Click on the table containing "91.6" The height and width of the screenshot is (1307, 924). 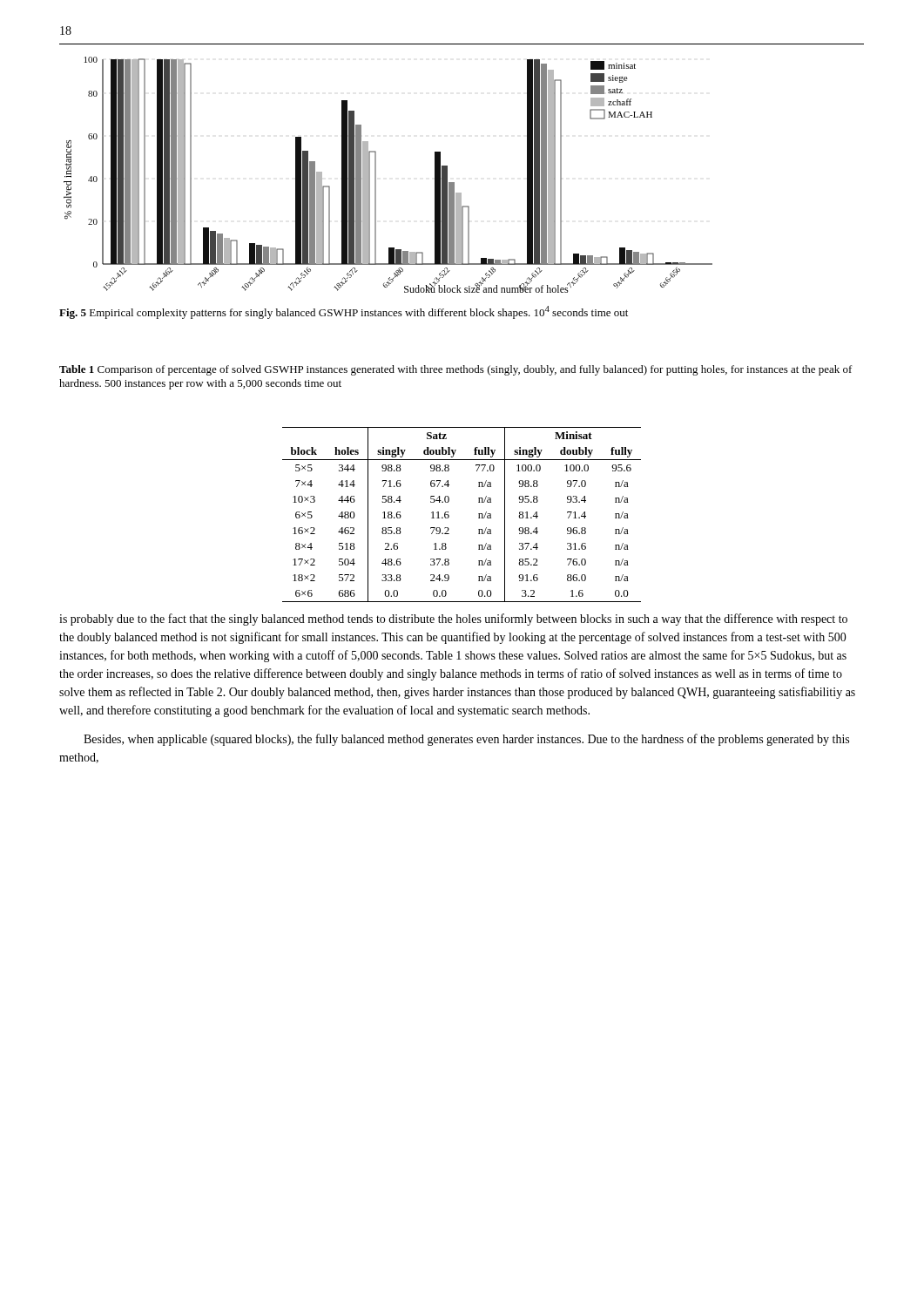point(462,515)
